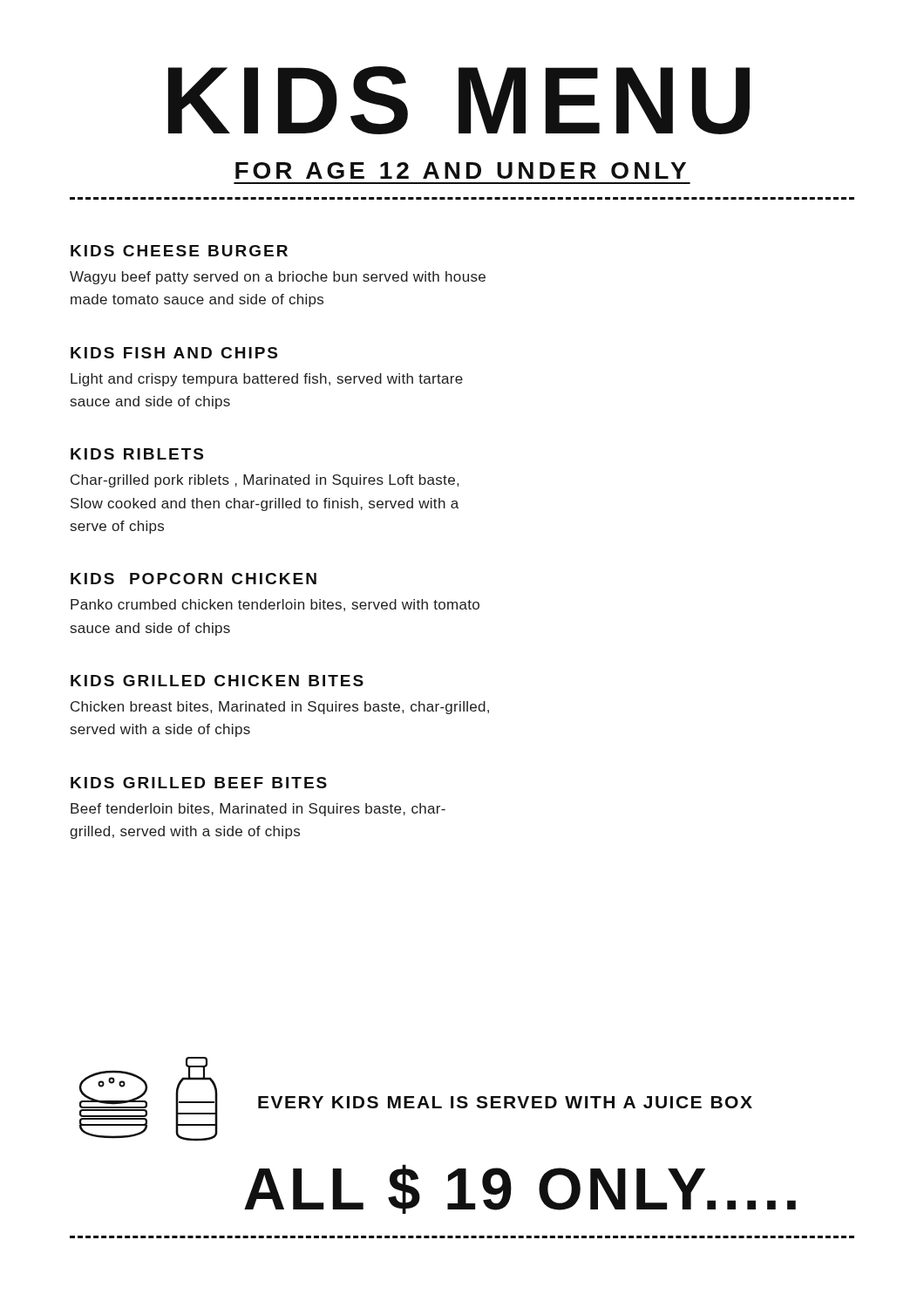The height and width of the screenshot is (1308, 924).
Task: Select the illustration
Action: (x=150, y=1102)
